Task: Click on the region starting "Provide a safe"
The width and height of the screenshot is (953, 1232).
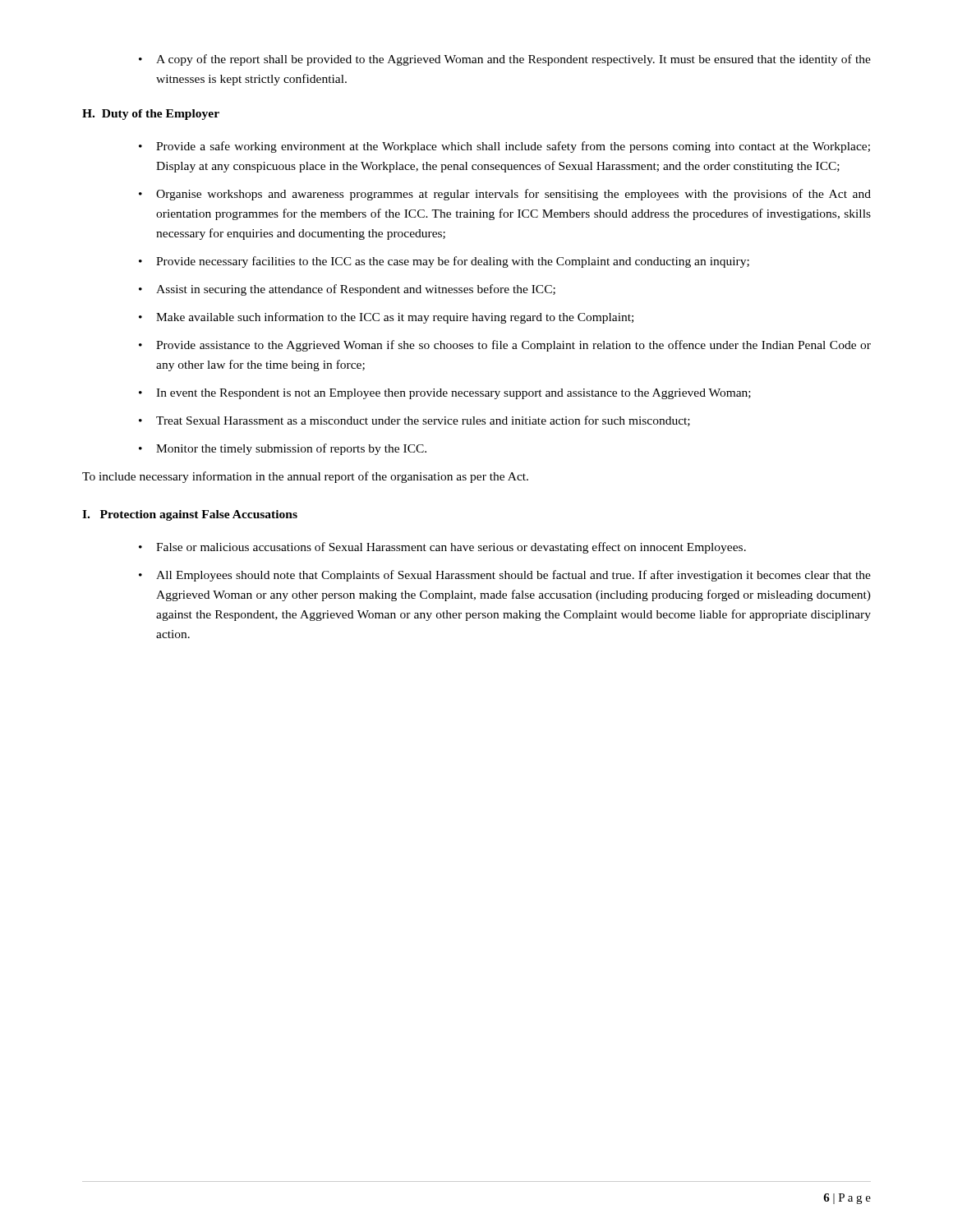Action: coord(501,156)
